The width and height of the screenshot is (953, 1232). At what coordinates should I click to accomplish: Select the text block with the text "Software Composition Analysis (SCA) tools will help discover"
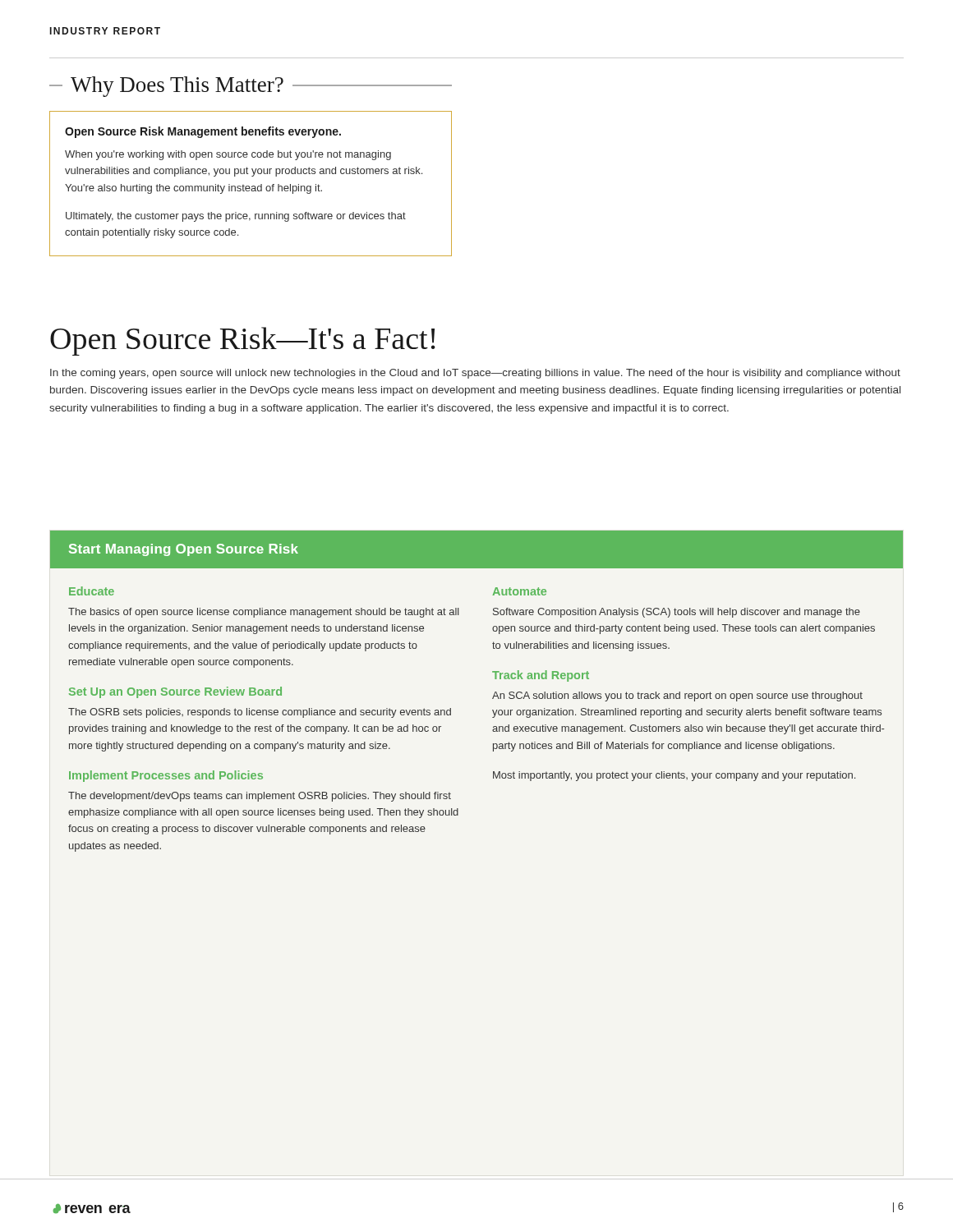point(684,628)
